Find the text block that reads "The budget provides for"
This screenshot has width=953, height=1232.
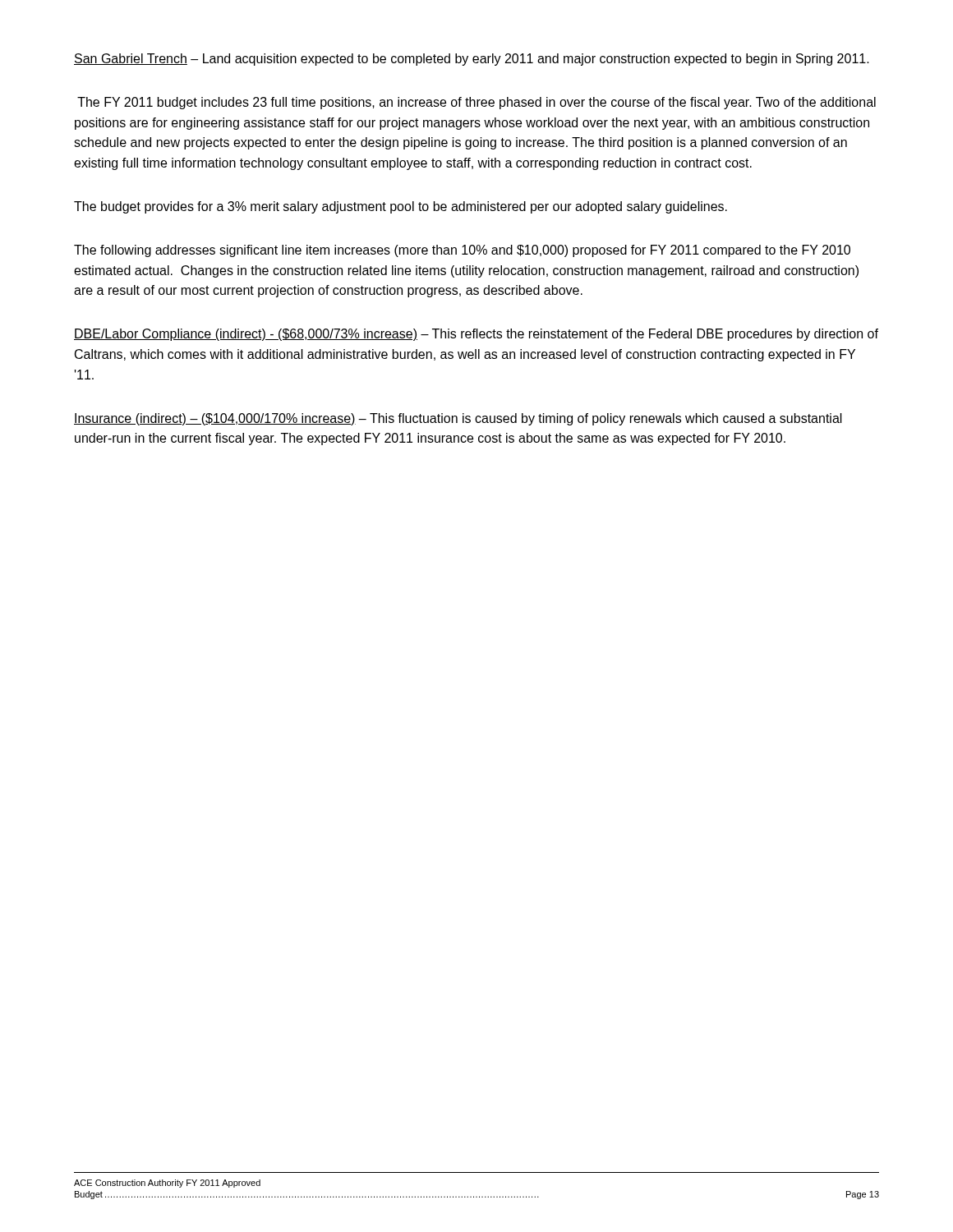pos(401,207)
